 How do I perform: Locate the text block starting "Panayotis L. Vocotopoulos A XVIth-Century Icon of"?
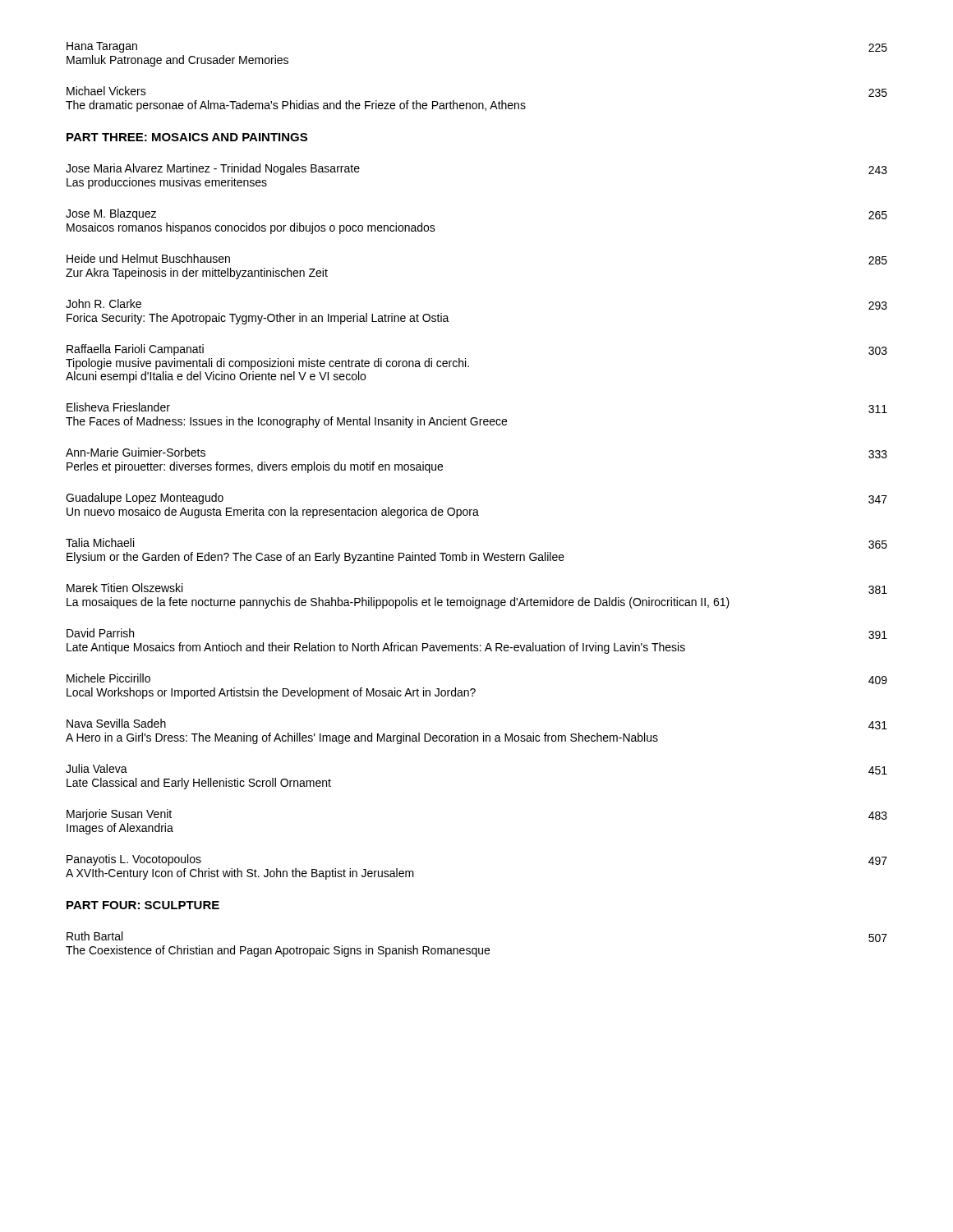point(138,859)
